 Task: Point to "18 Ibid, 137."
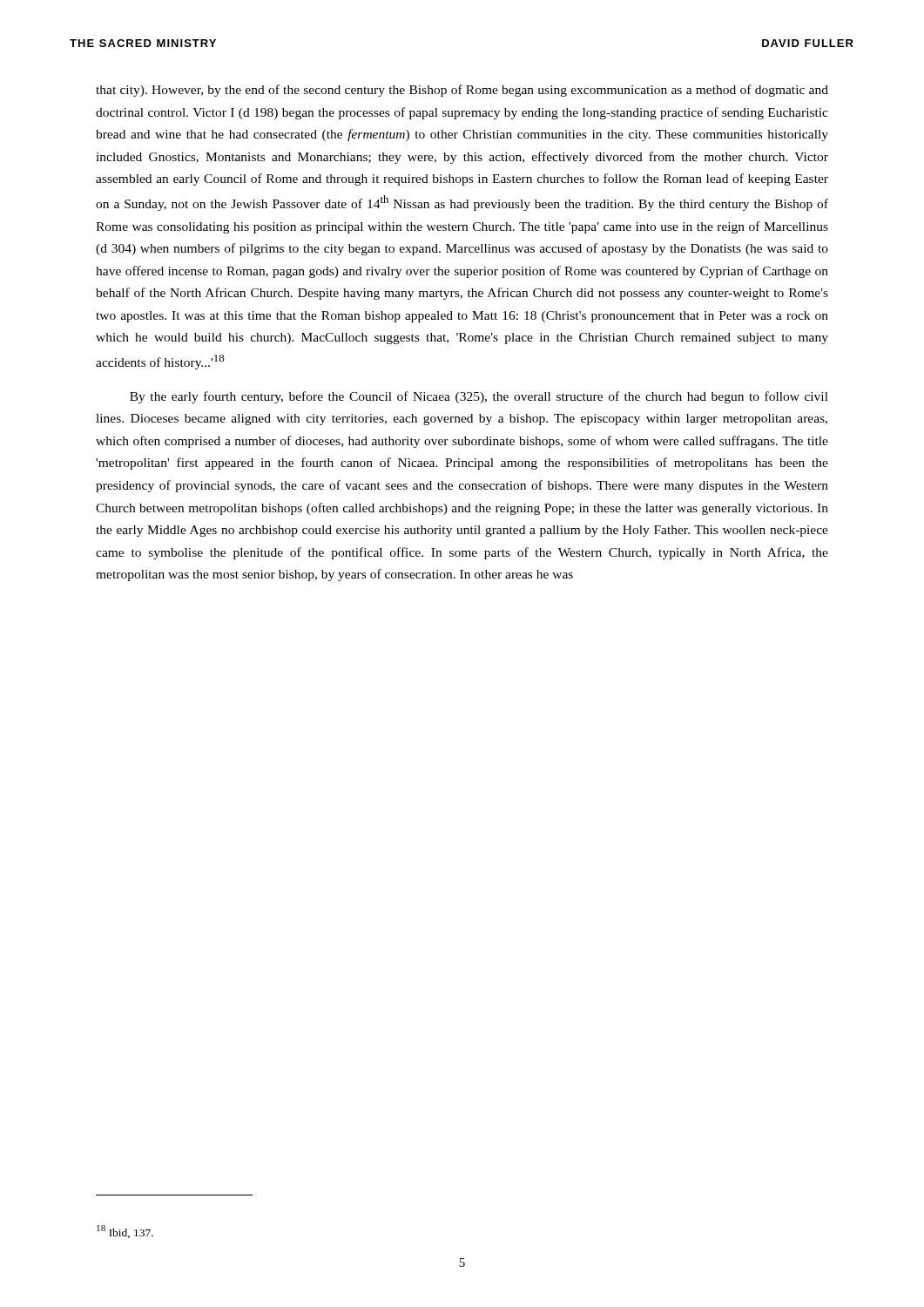click(x=125, y=1231)
